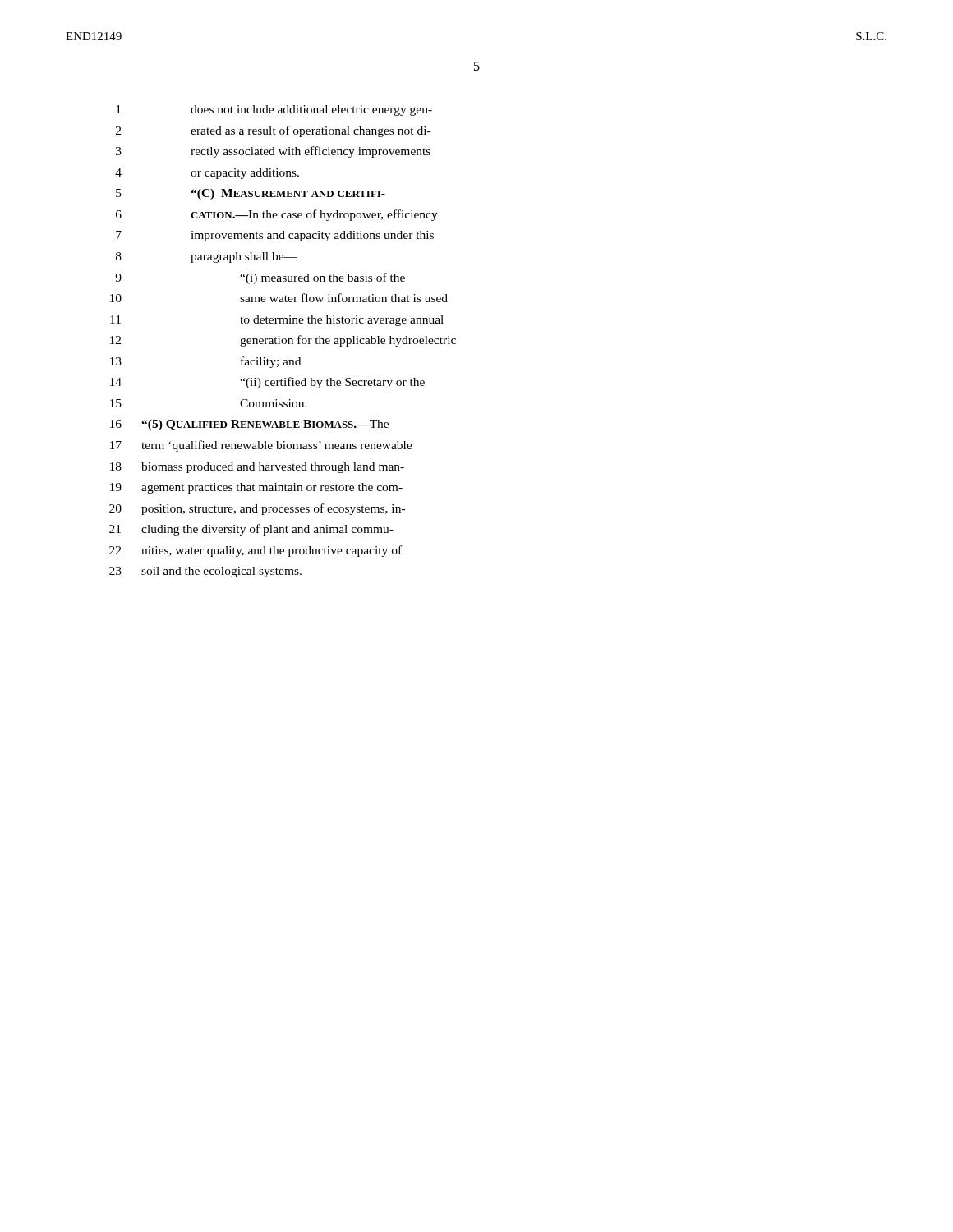Screen dimensions: 1232x953
Task: Locate the element starting "13 facility; and"
Action: point(120,362)
